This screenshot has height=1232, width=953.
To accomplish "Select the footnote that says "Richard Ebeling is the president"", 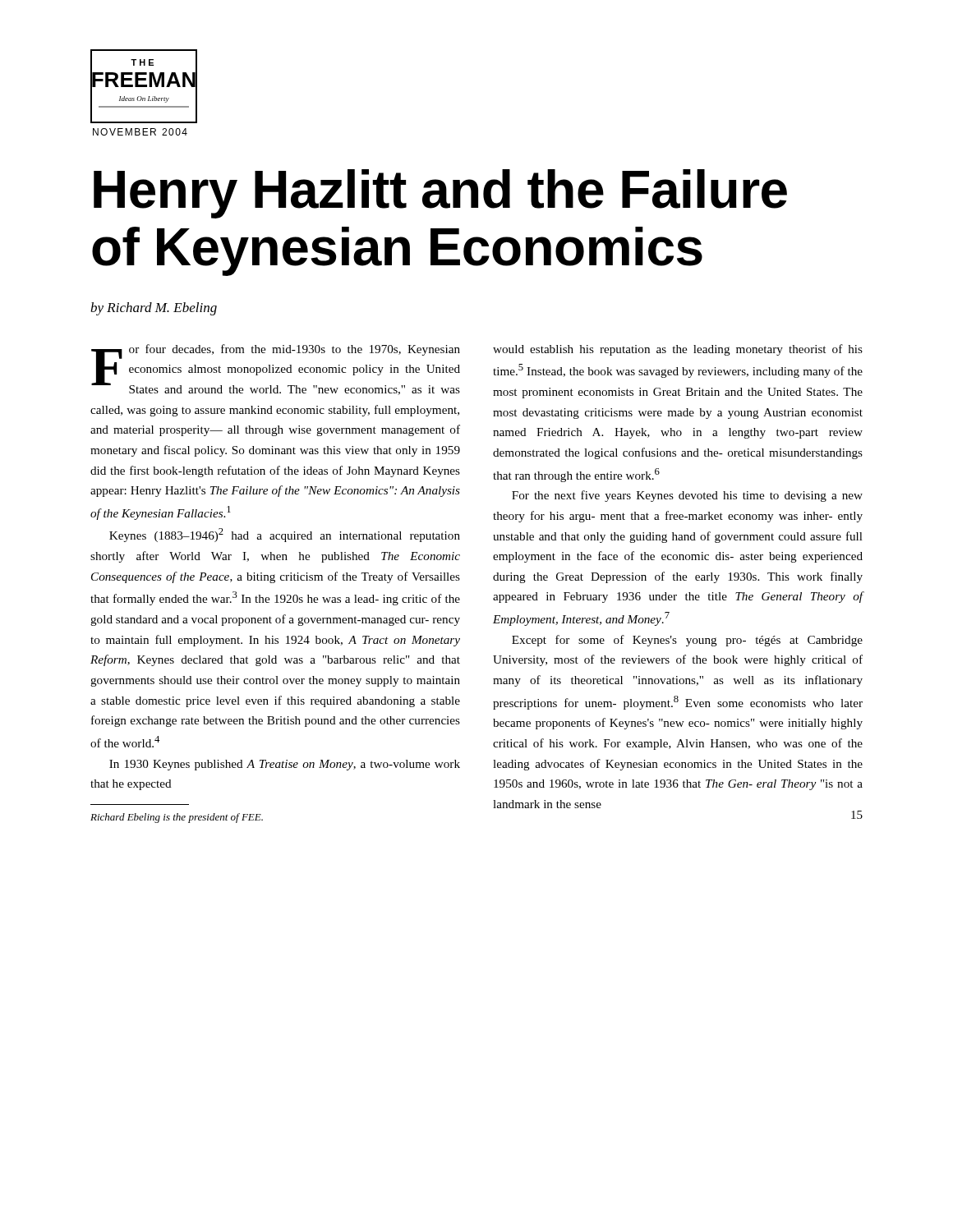I will tap(177, 817).
